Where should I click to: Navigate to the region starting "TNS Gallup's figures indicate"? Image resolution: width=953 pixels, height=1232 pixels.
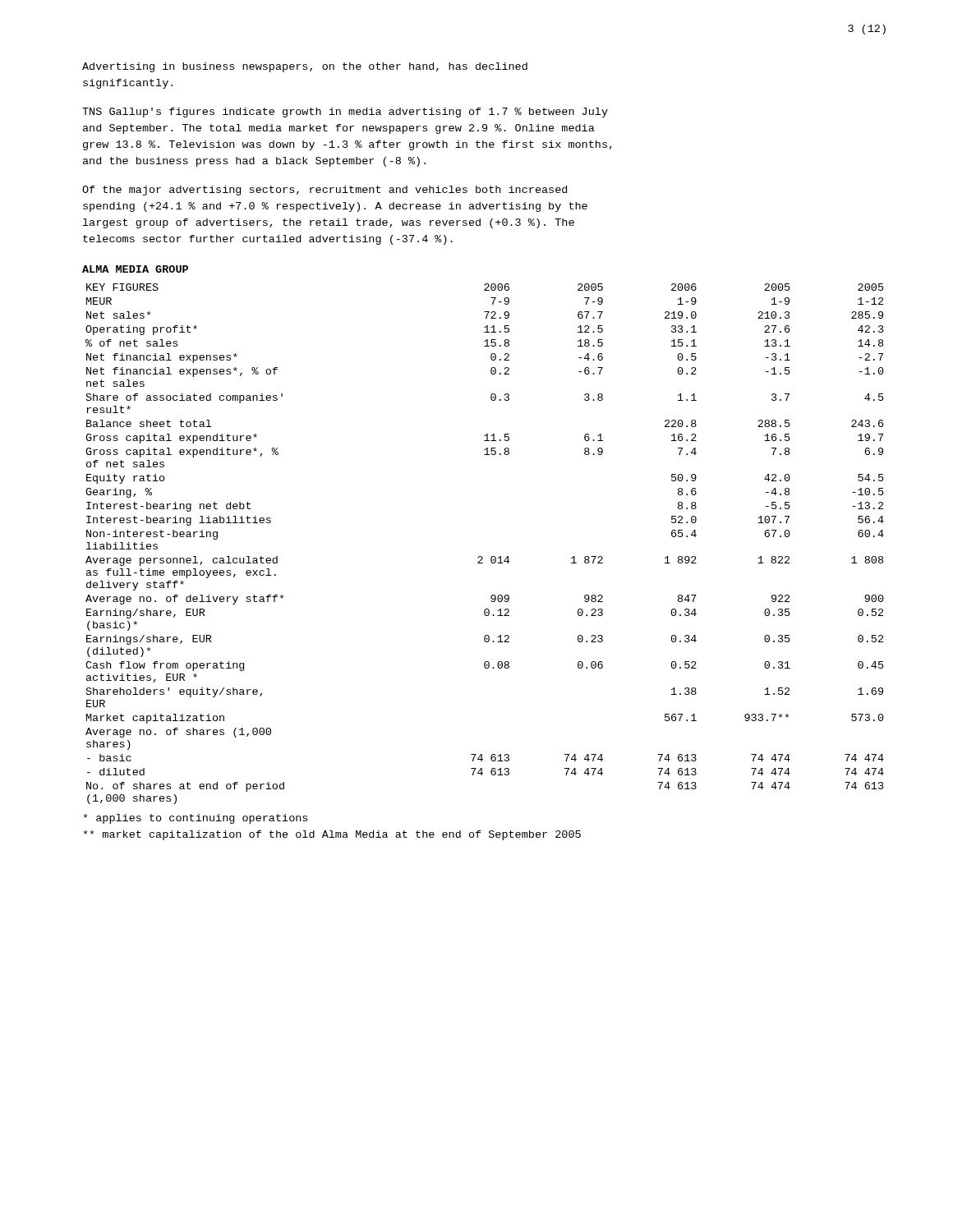(x=348, y=137)
